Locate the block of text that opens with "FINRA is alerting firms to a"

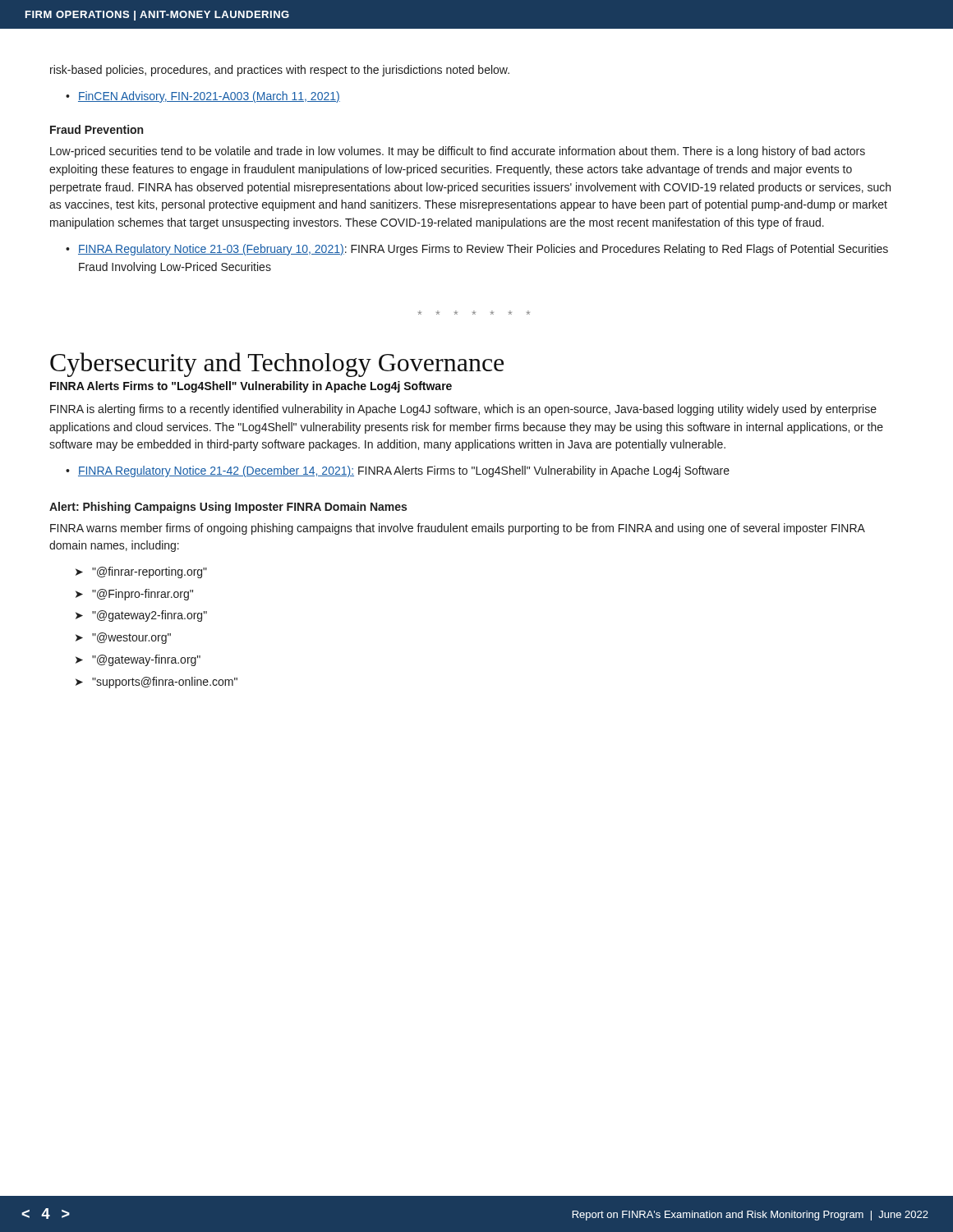tap(466, 427)
